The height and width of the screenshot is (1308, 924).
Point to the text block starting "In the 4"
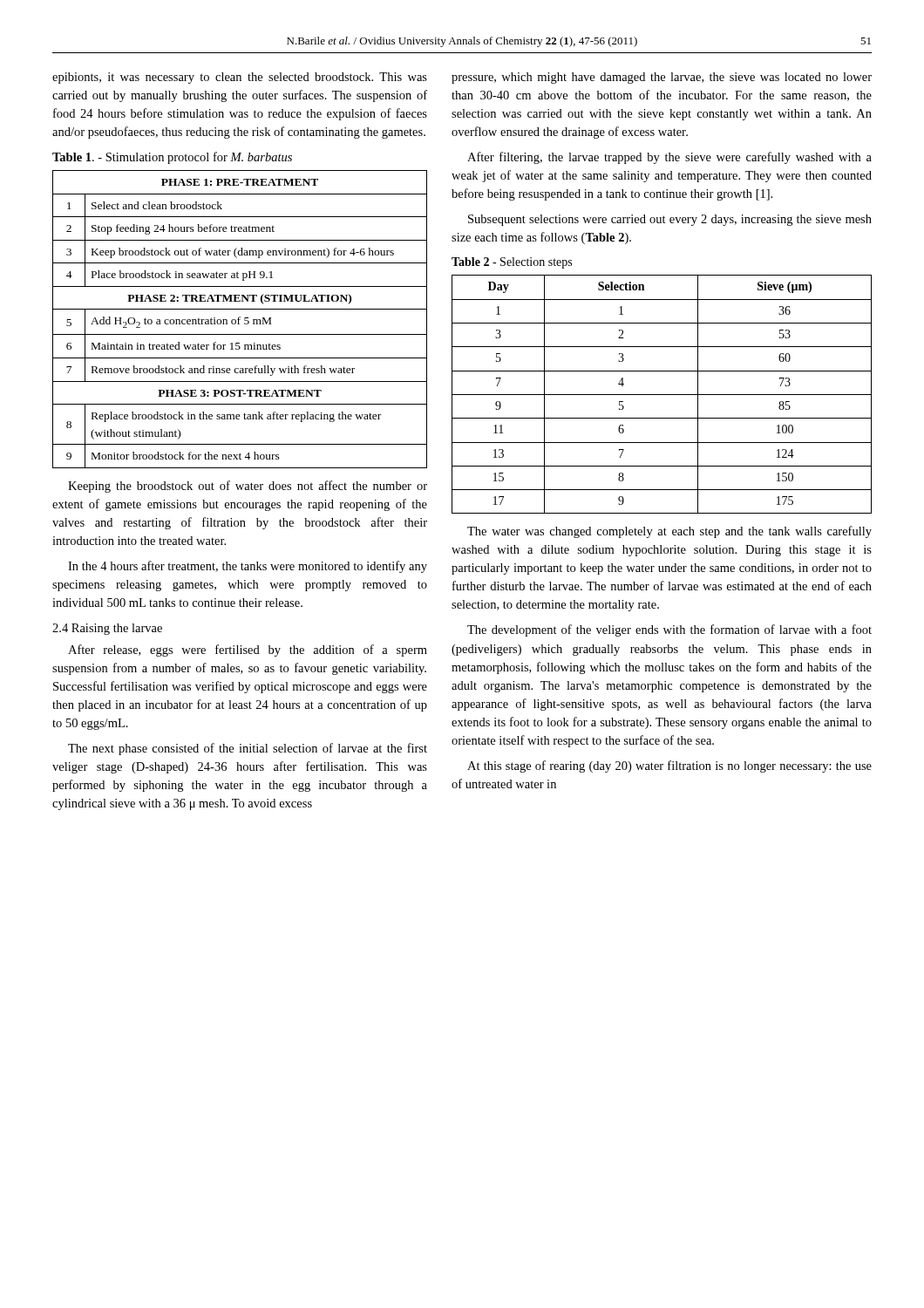(x=240, y=585)
